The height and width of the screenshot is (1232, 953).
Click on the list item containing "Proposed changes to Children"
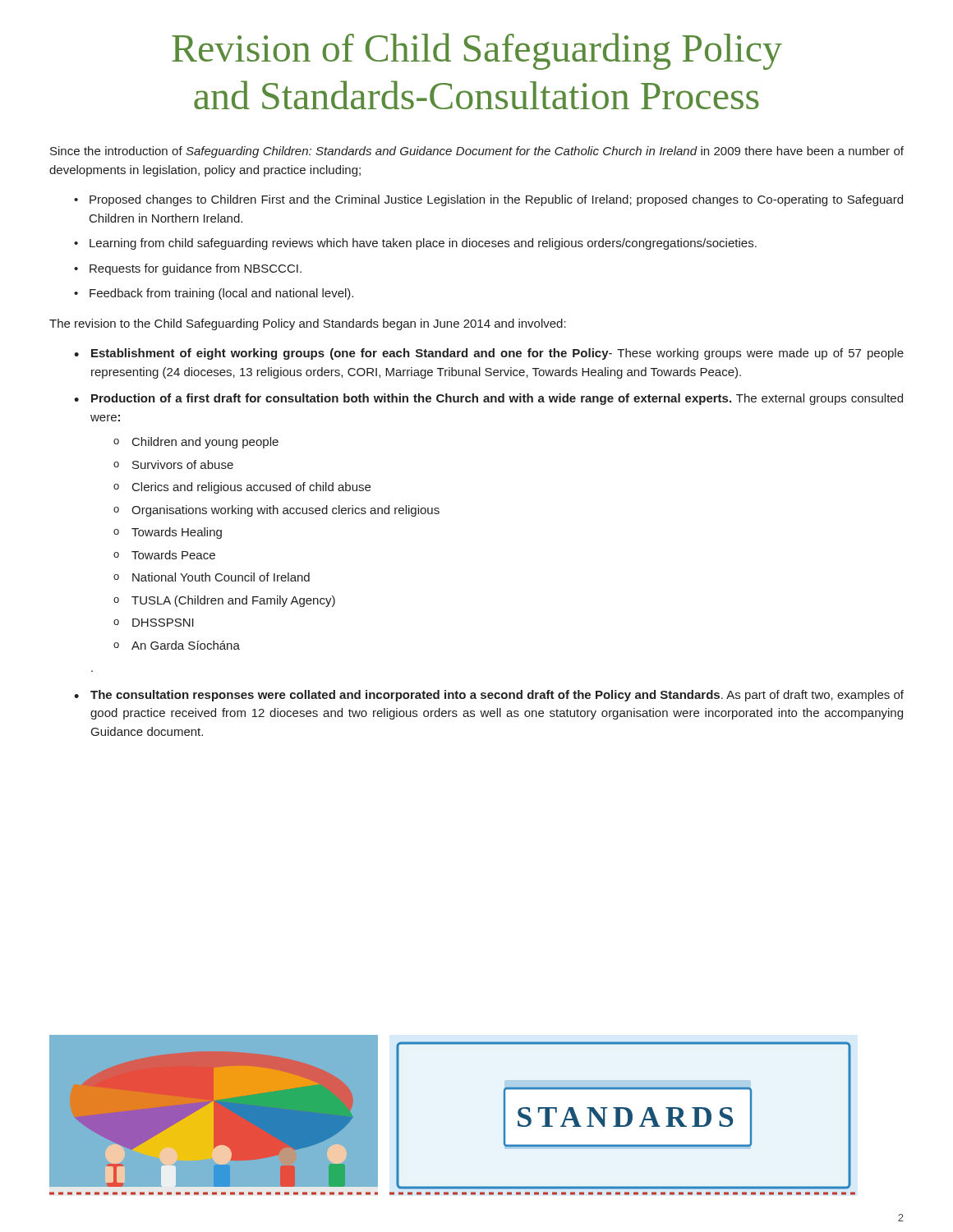click(x=489, y=247)
